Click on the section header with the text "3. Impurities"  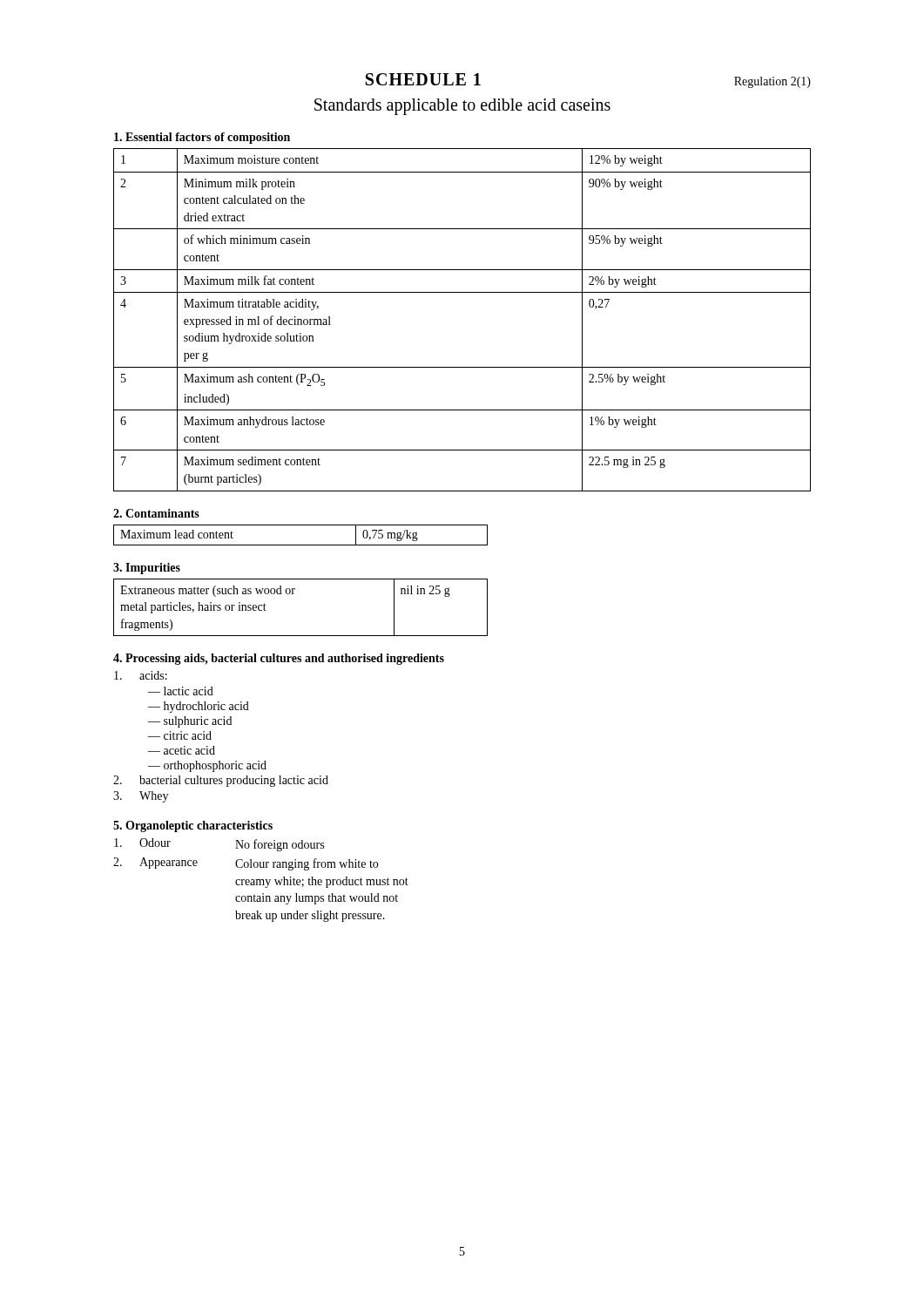147,567
